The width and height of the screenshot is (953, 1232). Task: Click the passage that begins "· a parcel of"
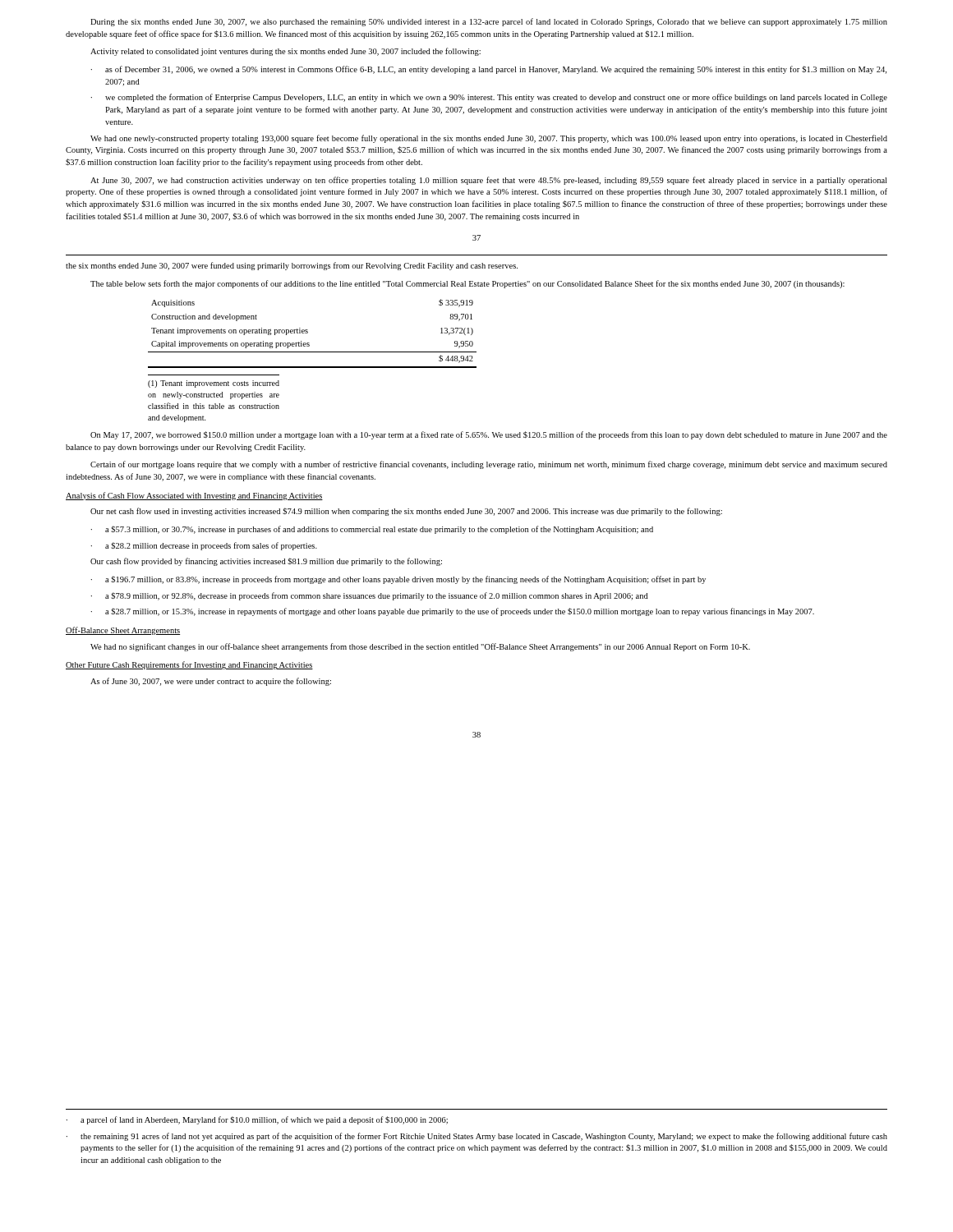click(x=257, y=1120)
